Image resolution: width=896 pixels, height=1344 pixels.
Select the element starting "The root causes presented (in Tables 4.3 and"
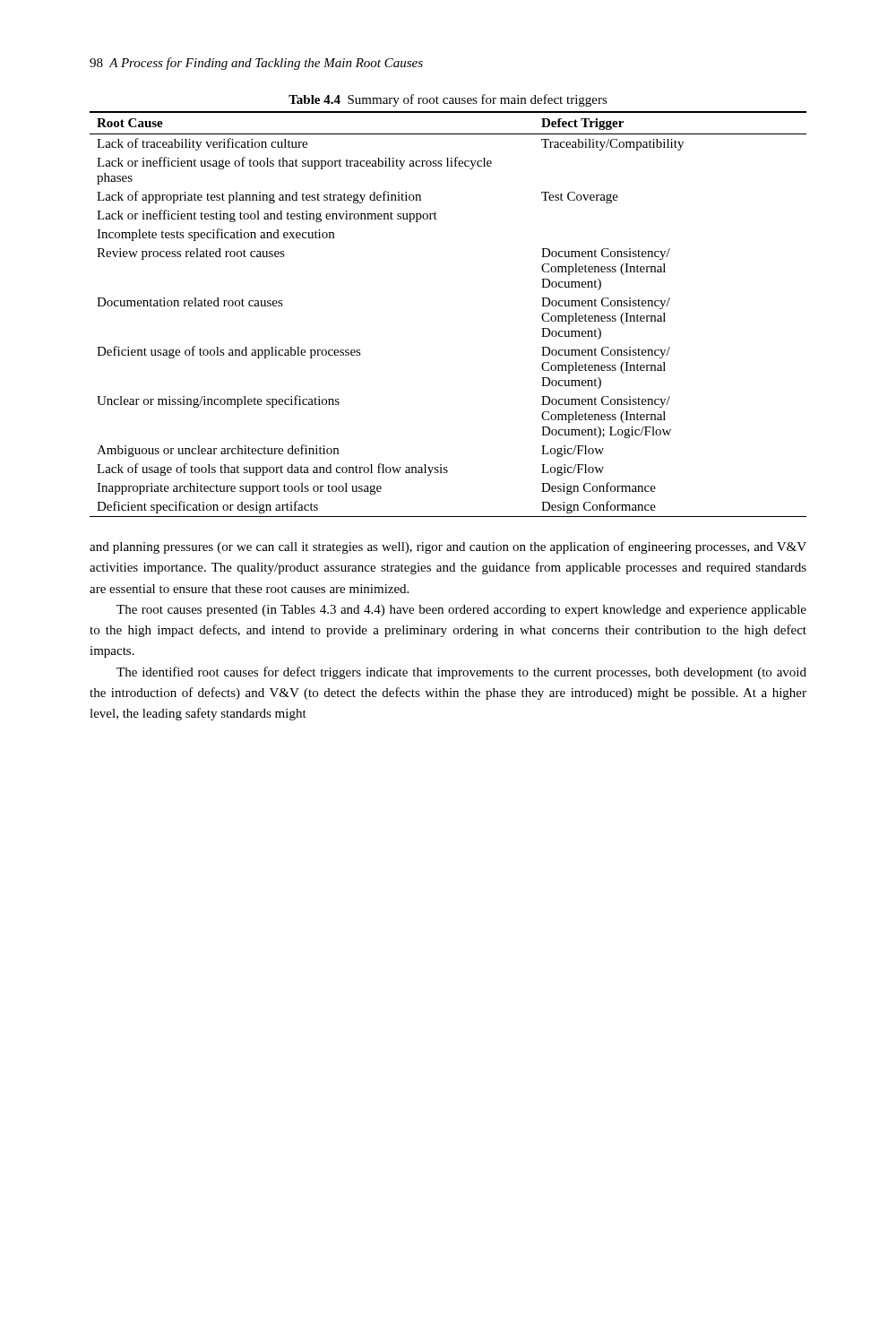448,630
